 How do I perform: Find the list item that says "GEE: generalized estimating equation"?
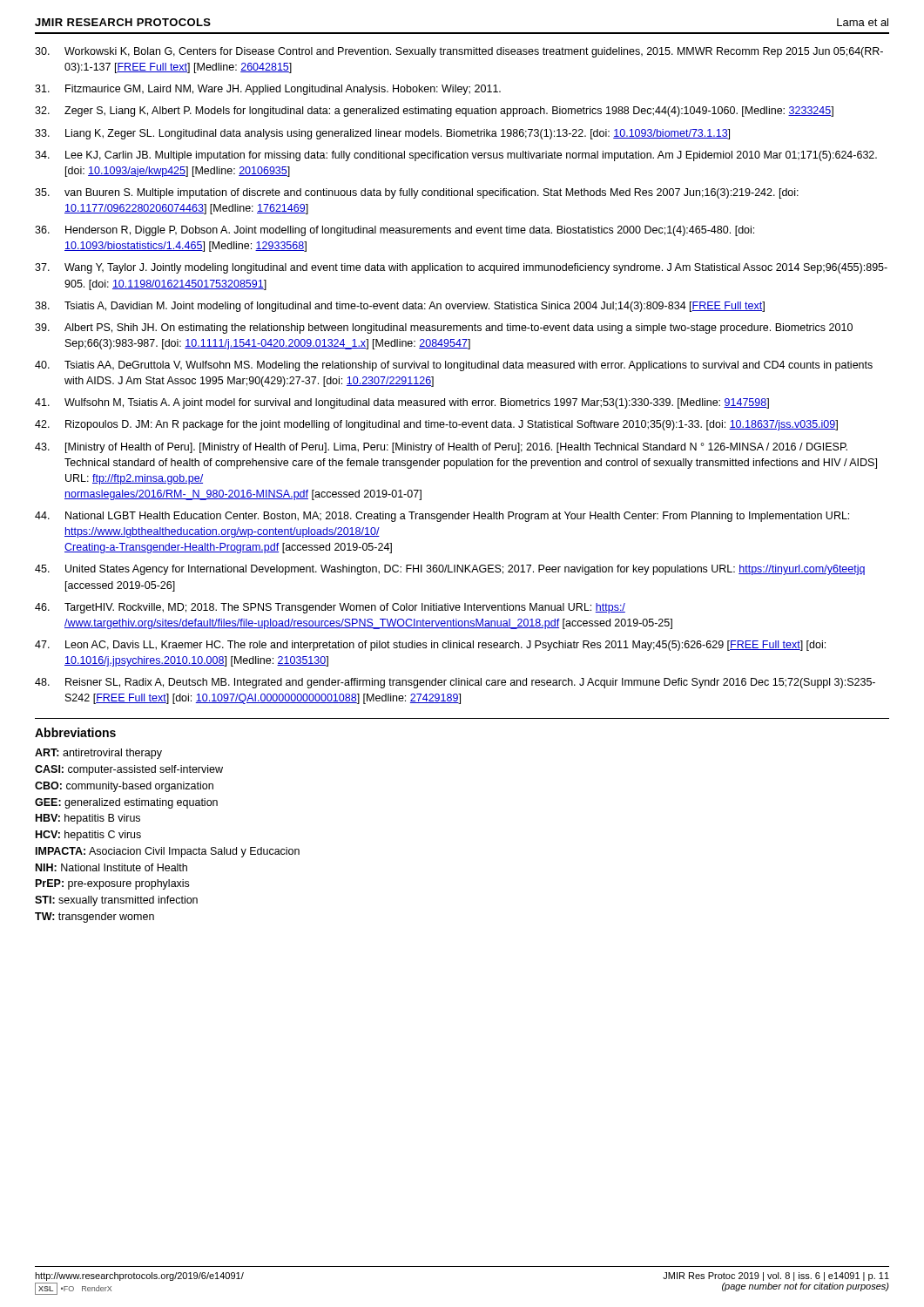coord(126,802)
